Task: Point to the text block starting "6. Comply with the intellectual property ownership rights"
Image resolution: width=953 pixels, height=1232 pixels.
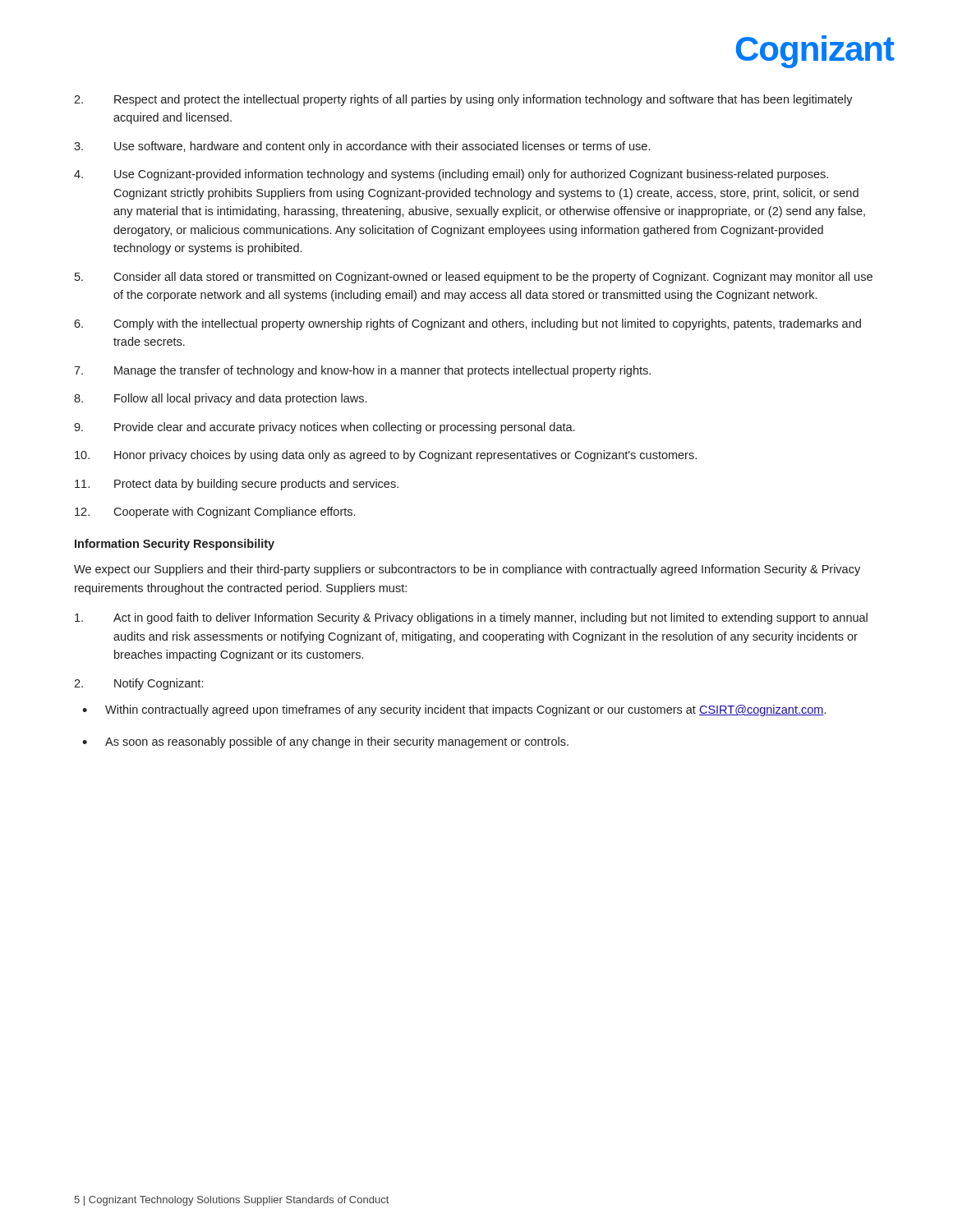Action: click(476, 333)
